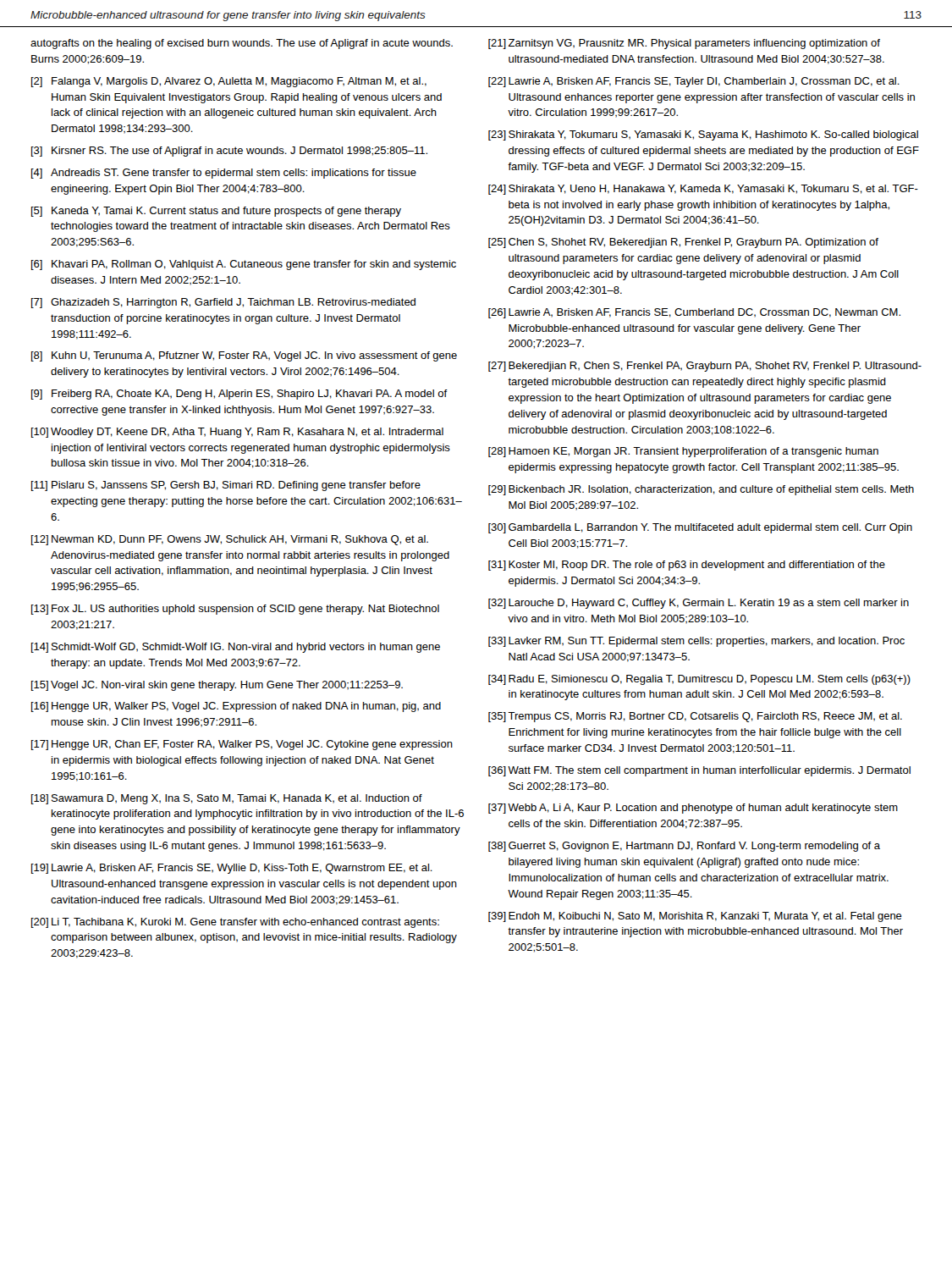Point to the block starting "[4] Andreadis ST. Gene transfer to epidermal stem"

tap(247, 181)
